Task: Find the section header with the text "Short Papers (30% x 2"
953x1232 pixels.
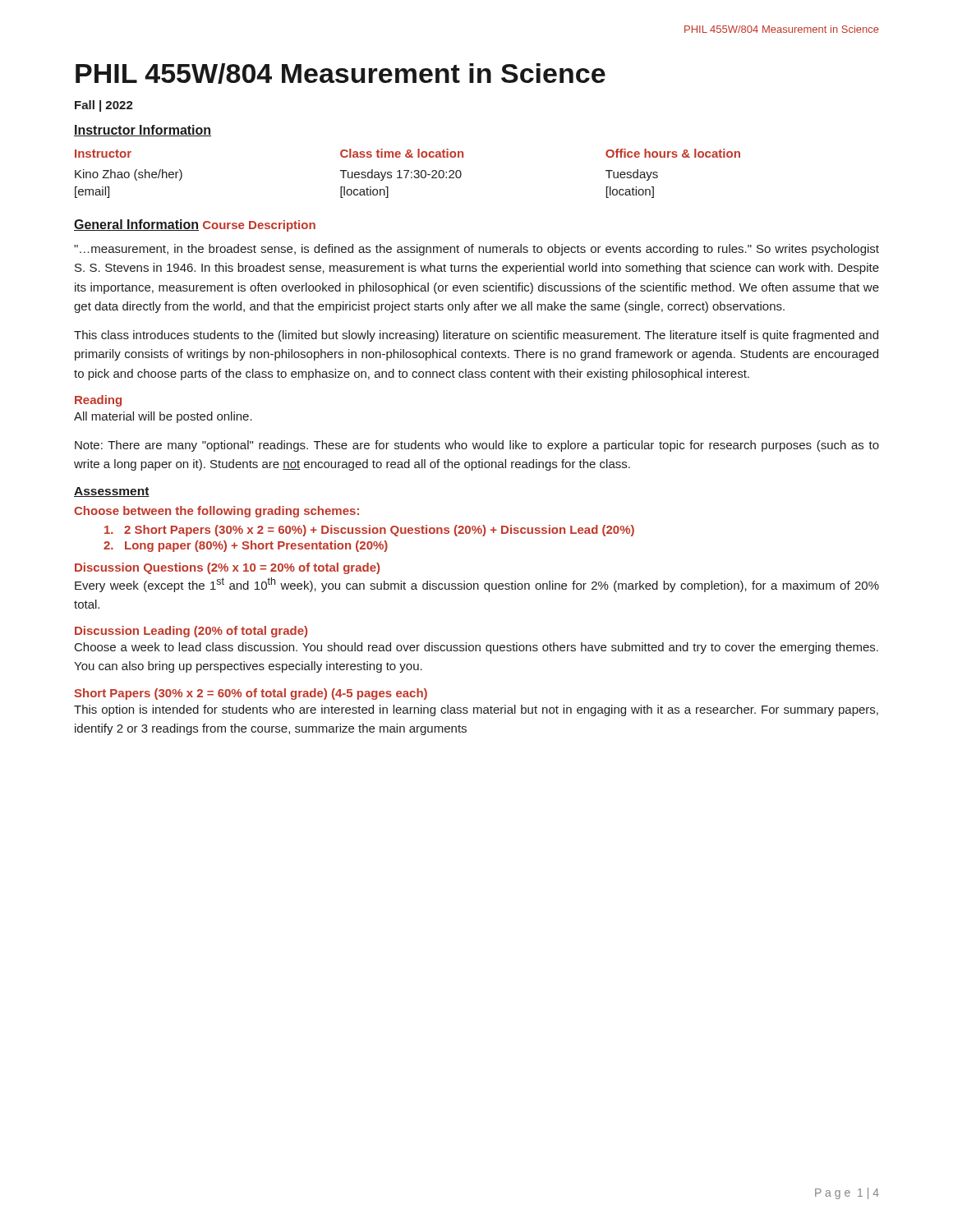Action: click(251, 692)
